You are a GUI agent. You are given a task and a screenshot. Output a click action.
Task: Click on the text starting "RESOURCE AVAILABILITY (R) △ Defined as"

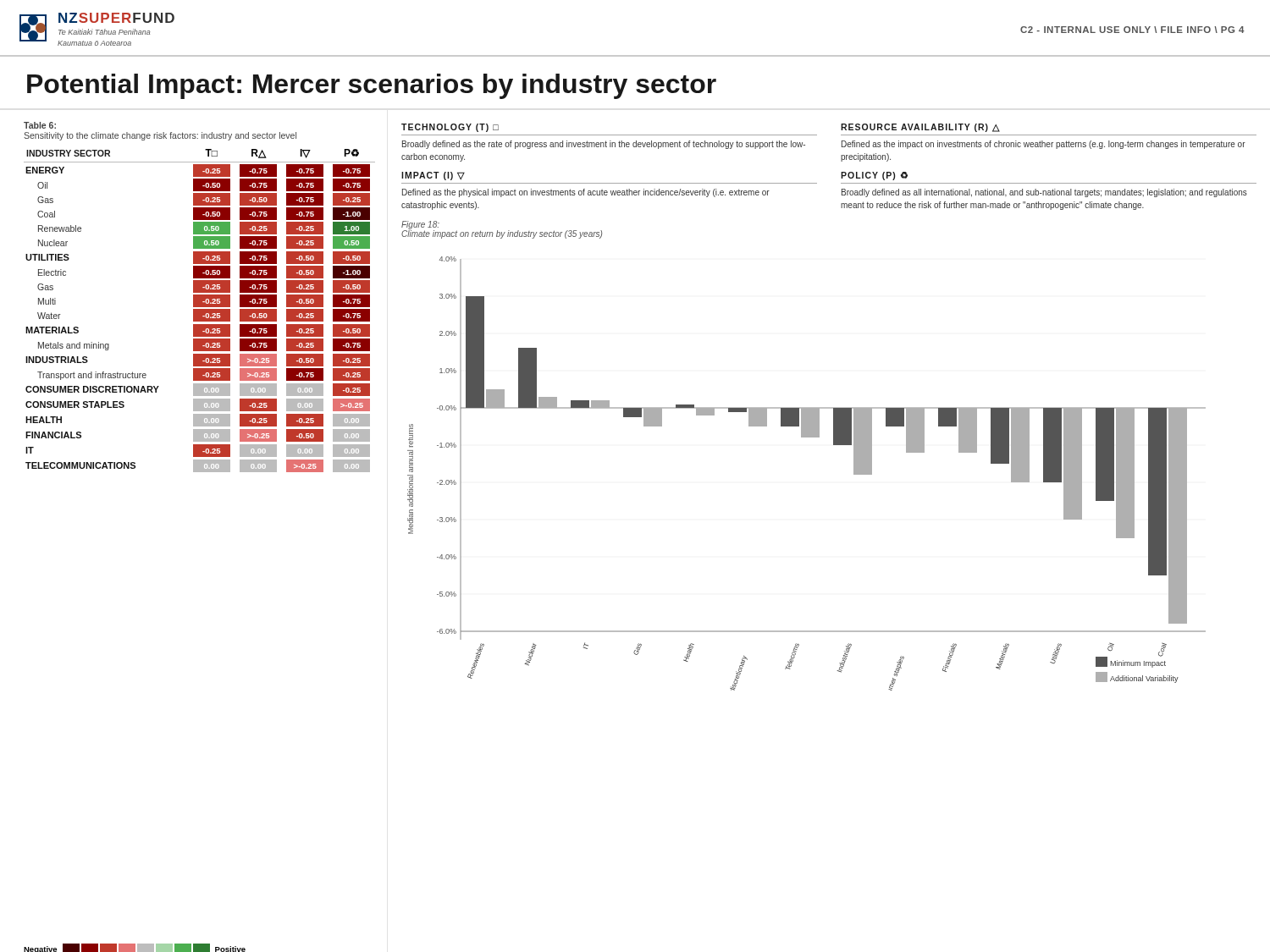pyautogui.click(x=1049, y=143)
